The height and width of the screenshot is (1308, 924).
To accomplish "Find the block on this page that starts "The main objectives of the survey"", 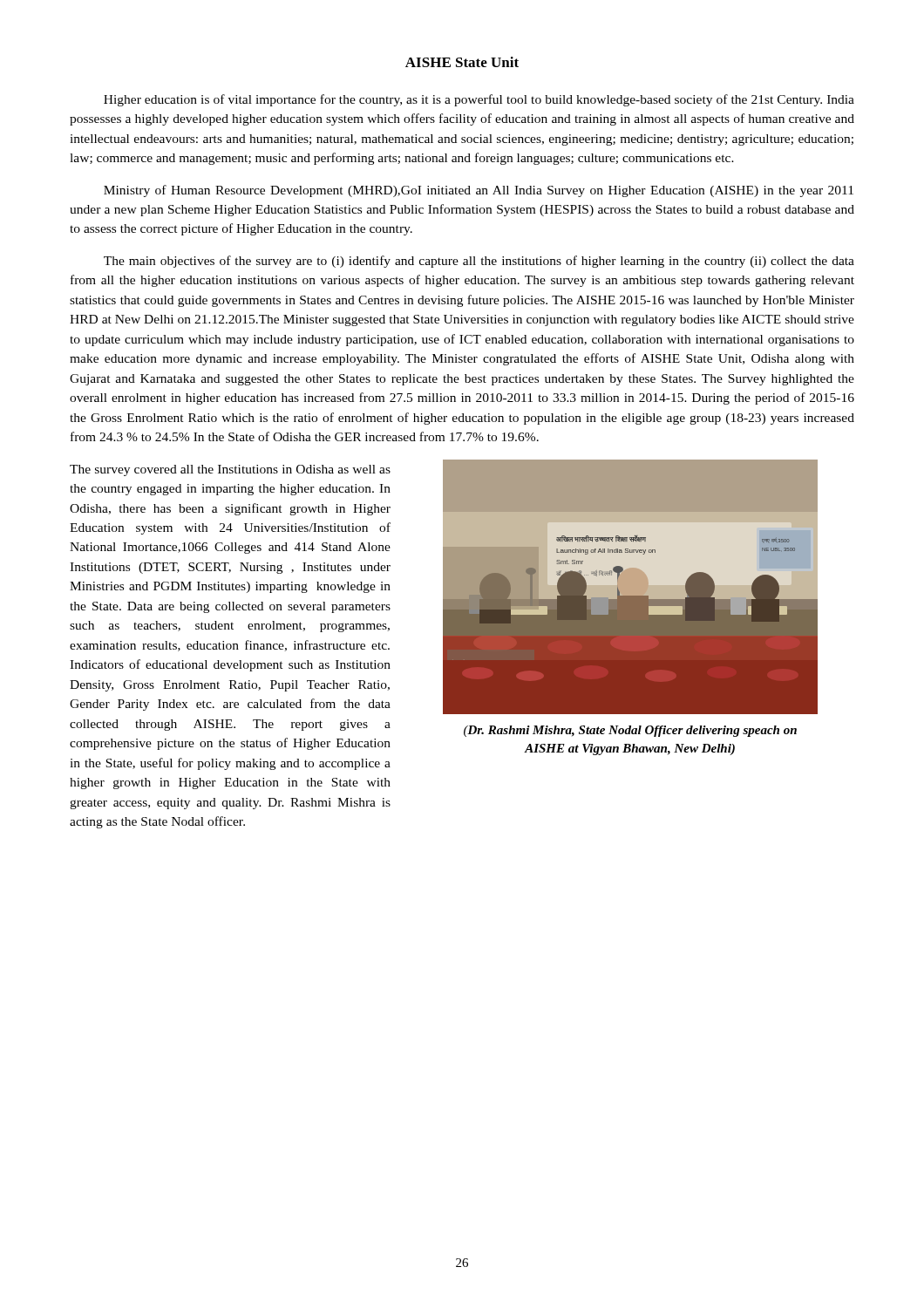I will tap(462, 349).
